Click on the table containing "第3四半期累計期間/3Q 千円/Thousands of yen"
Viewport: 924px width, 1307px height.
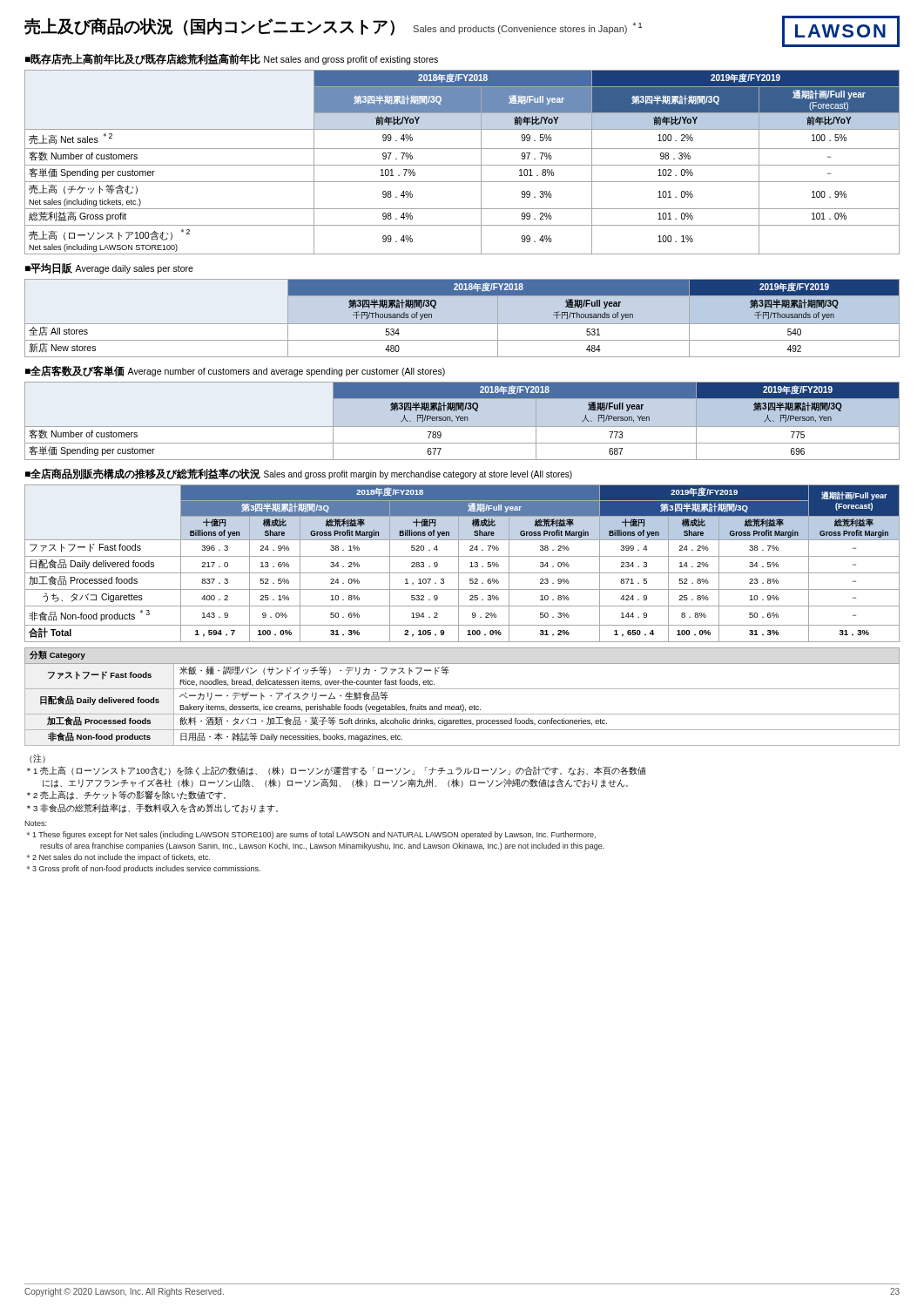[462, 318]
